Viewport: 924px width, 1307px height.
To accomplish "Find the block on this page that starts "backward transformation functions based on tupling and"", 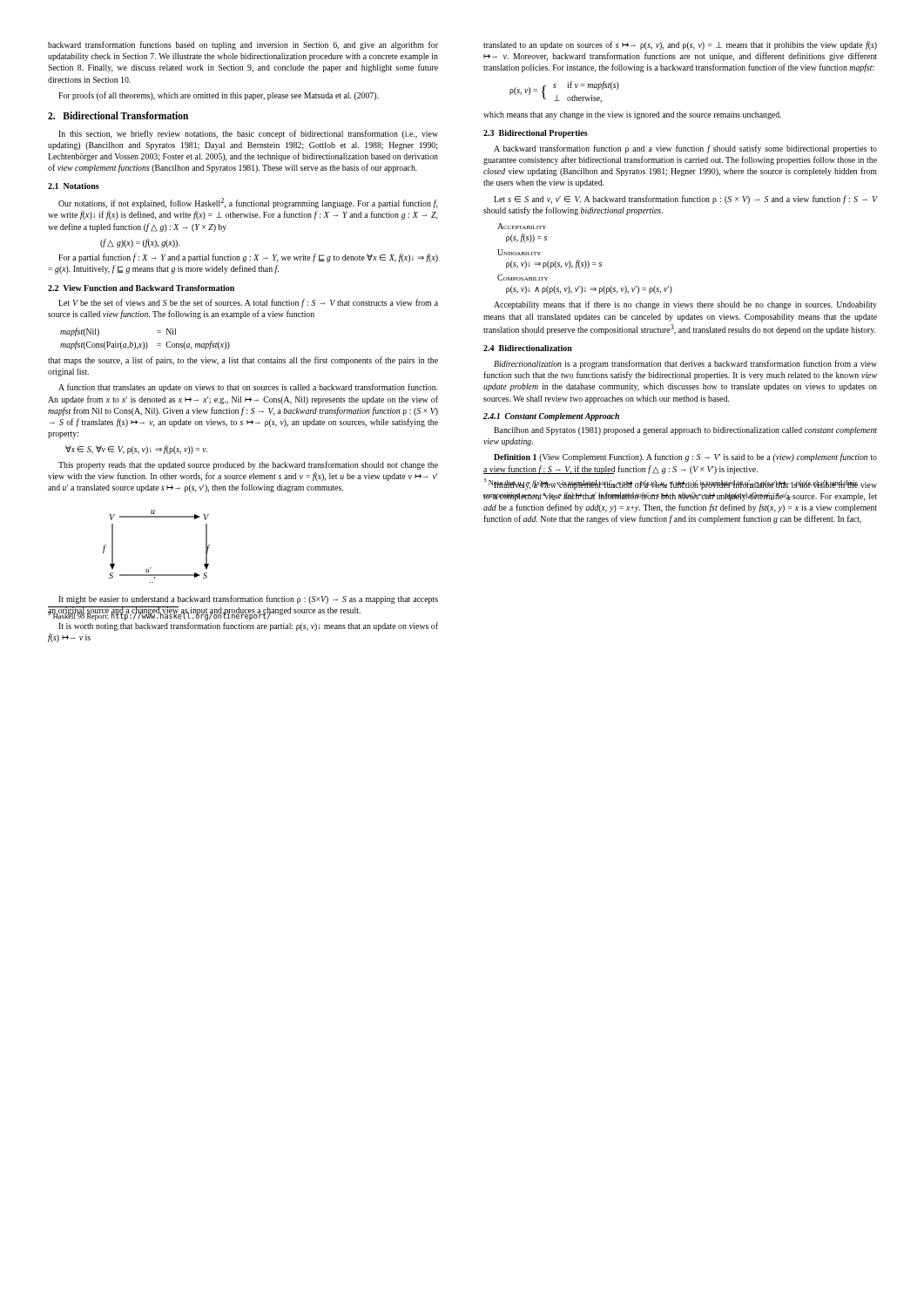I will pos(243,62).
